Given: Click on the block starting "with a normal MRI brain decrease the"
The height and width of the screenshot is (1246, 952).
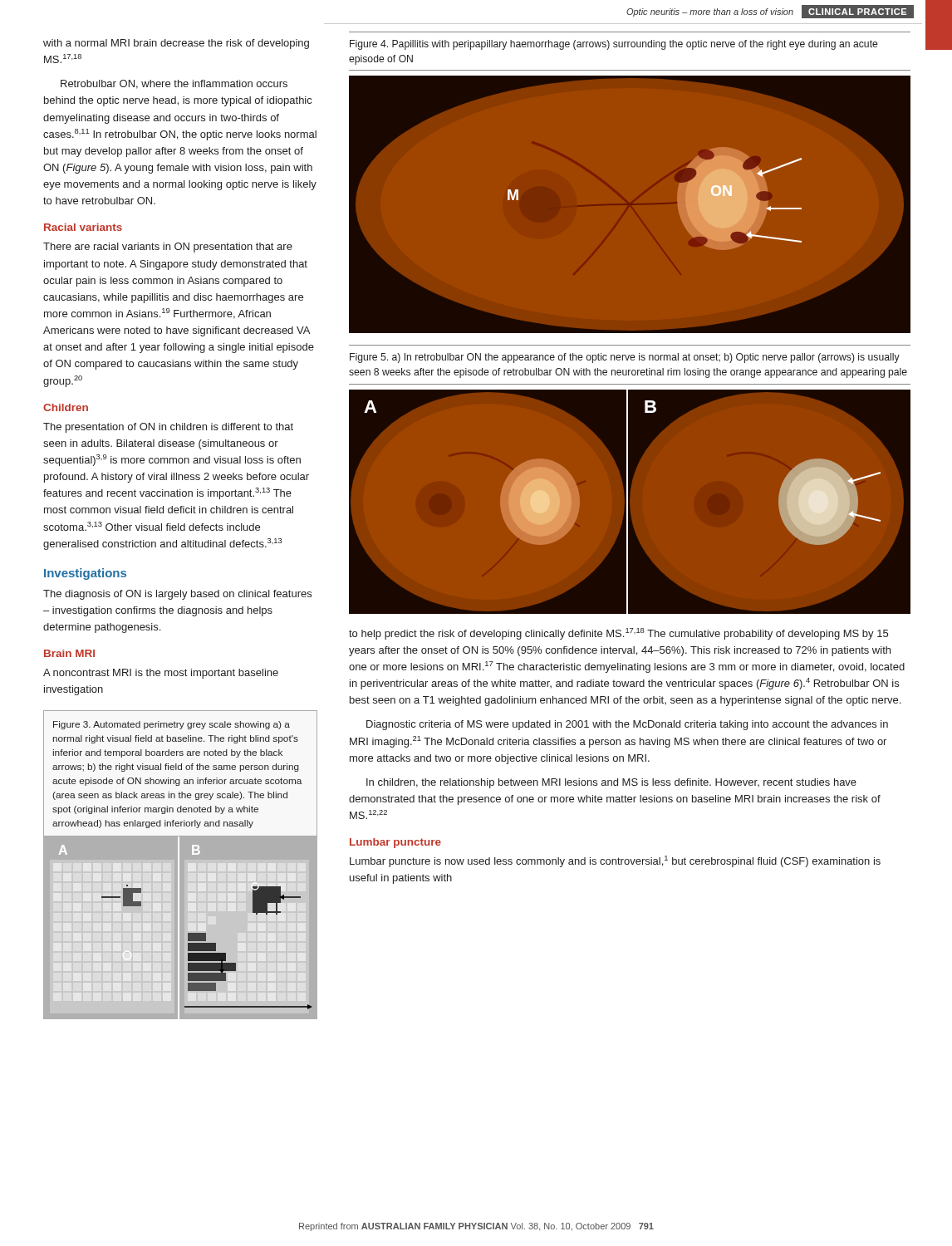Looking at the screenshot, I should (x=180, y=122).
